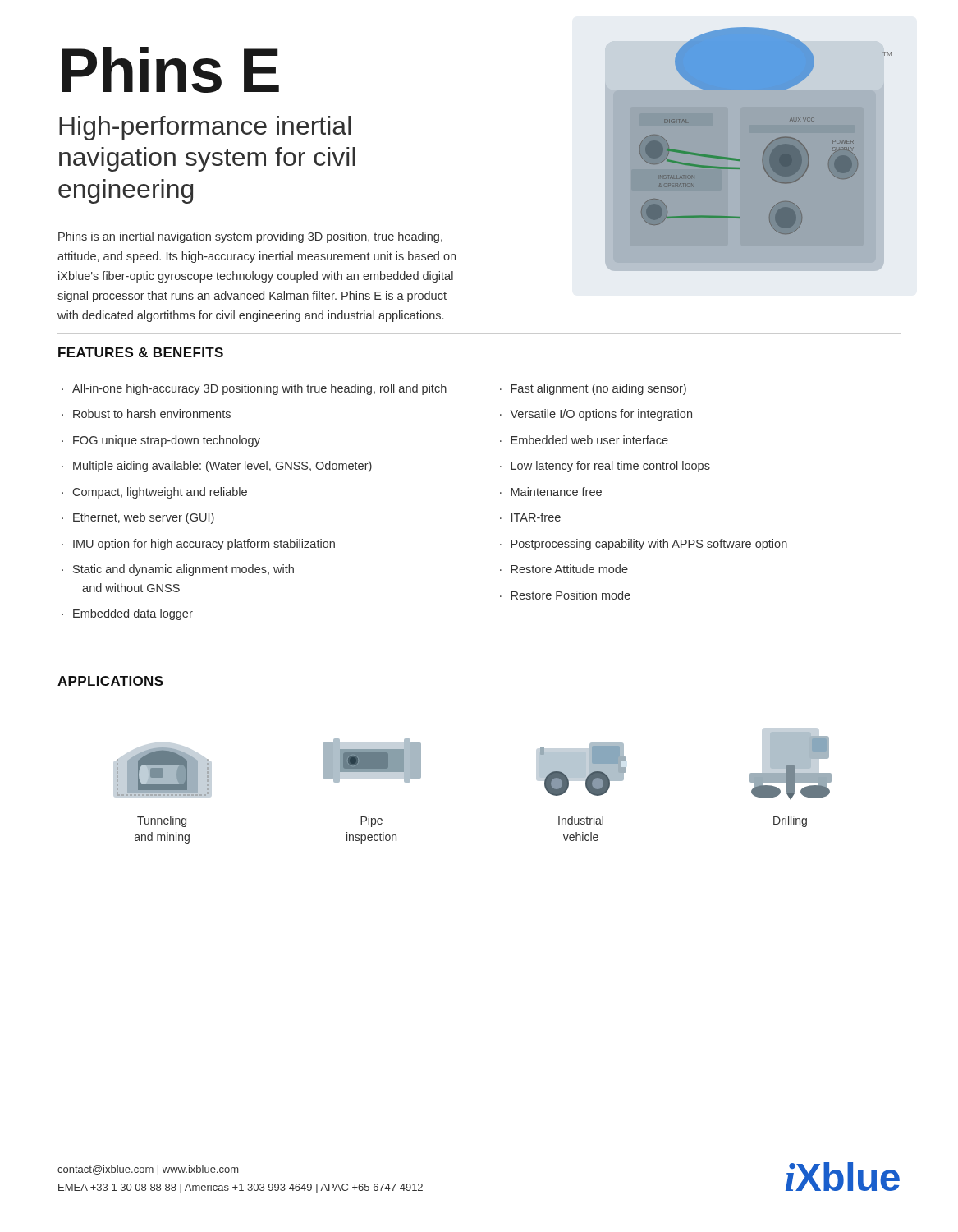This screenshot has width=958, height=1232.
Task: Navigate to the element starting "Maintenance free"
Action: pos(556,492)
